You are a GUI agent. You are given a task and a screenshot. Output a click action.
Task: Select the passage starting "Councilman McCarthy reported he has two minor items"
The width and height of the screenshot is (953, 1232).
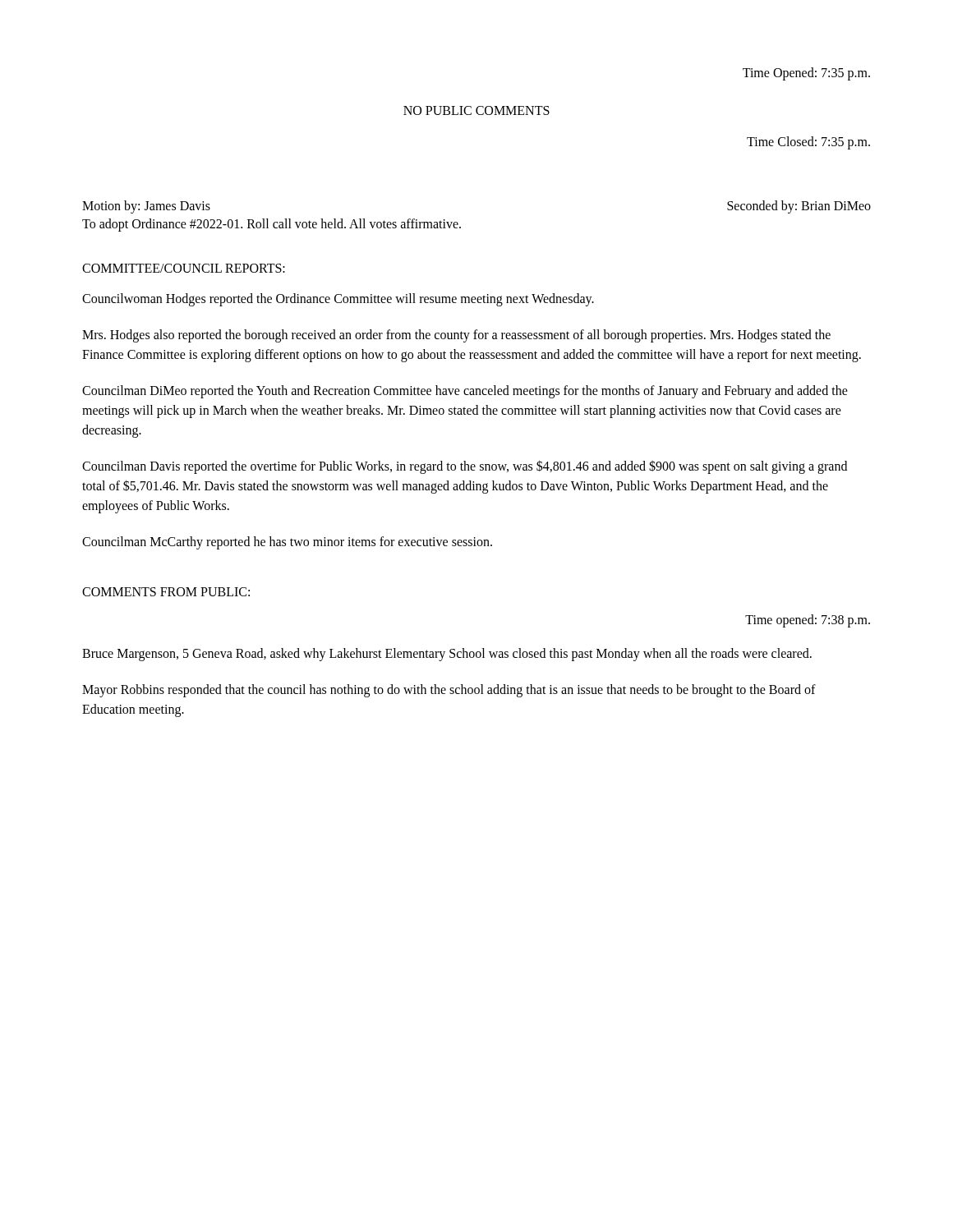coord(287,542)
